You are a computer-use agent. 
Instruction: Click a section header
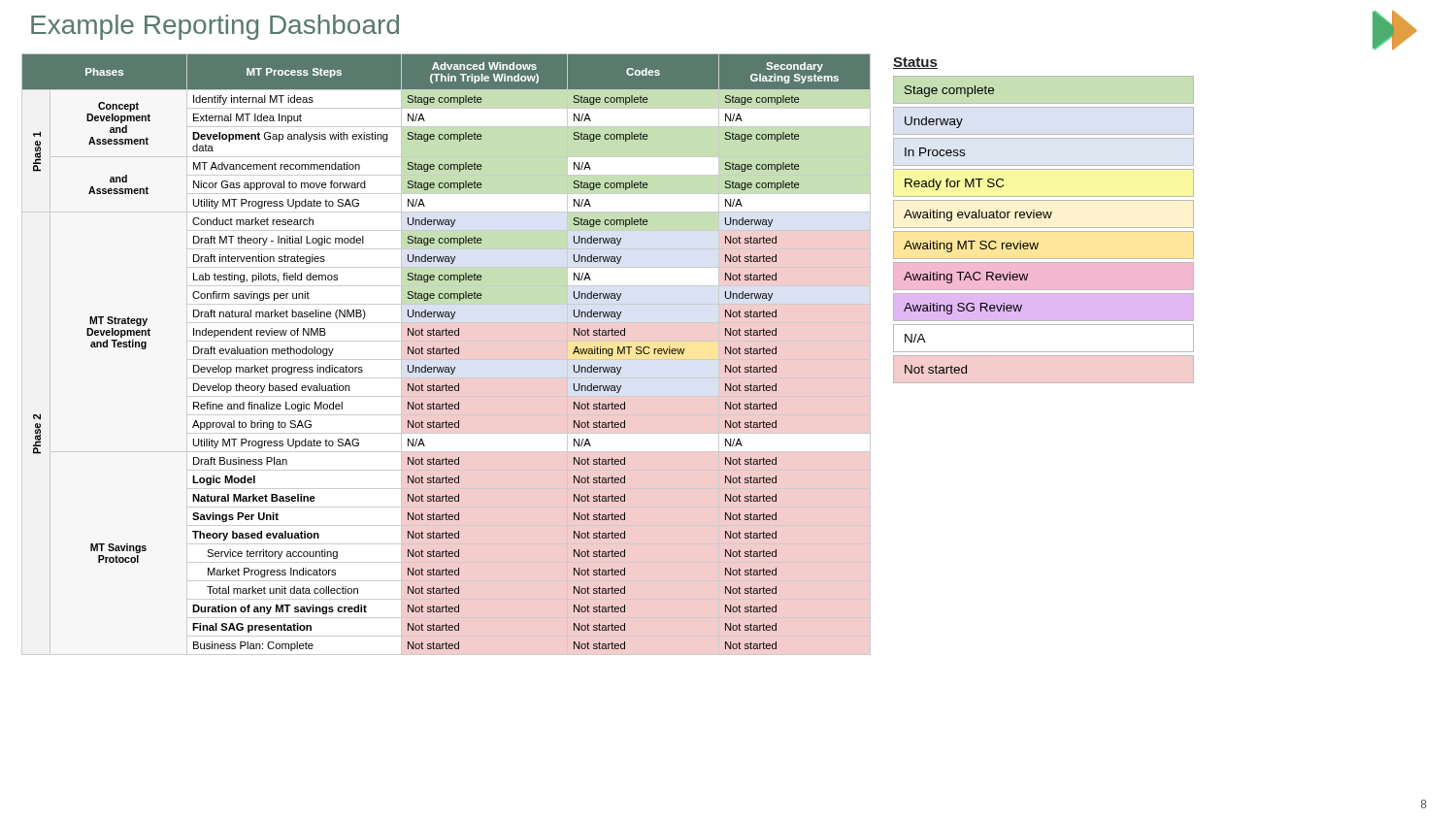click(x=915, y=62)
